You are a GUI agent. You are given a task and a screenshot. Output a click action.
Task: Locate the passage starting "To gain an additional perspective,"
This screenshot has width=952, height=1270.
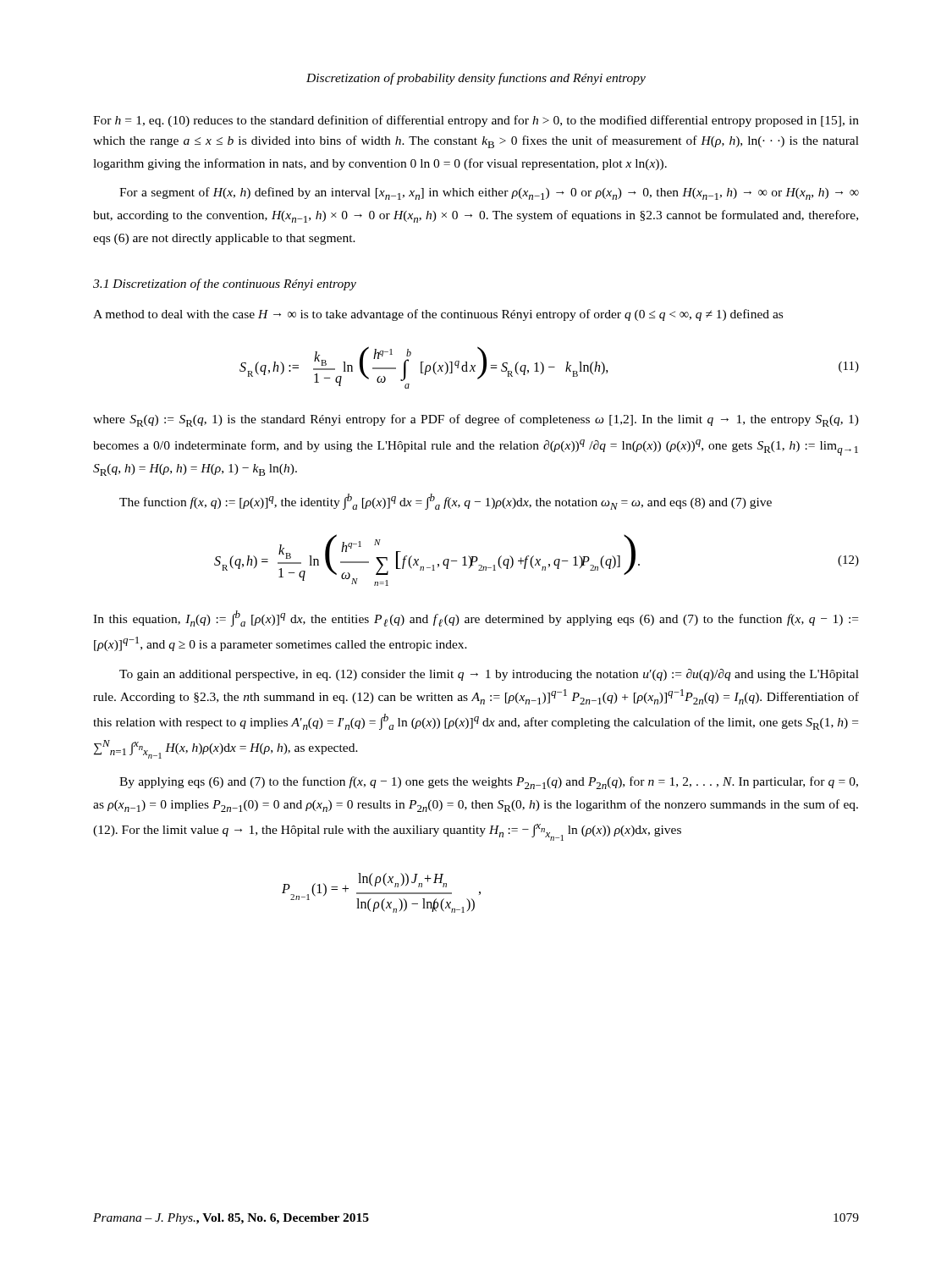pyautogui.click(x=476, y=713)
